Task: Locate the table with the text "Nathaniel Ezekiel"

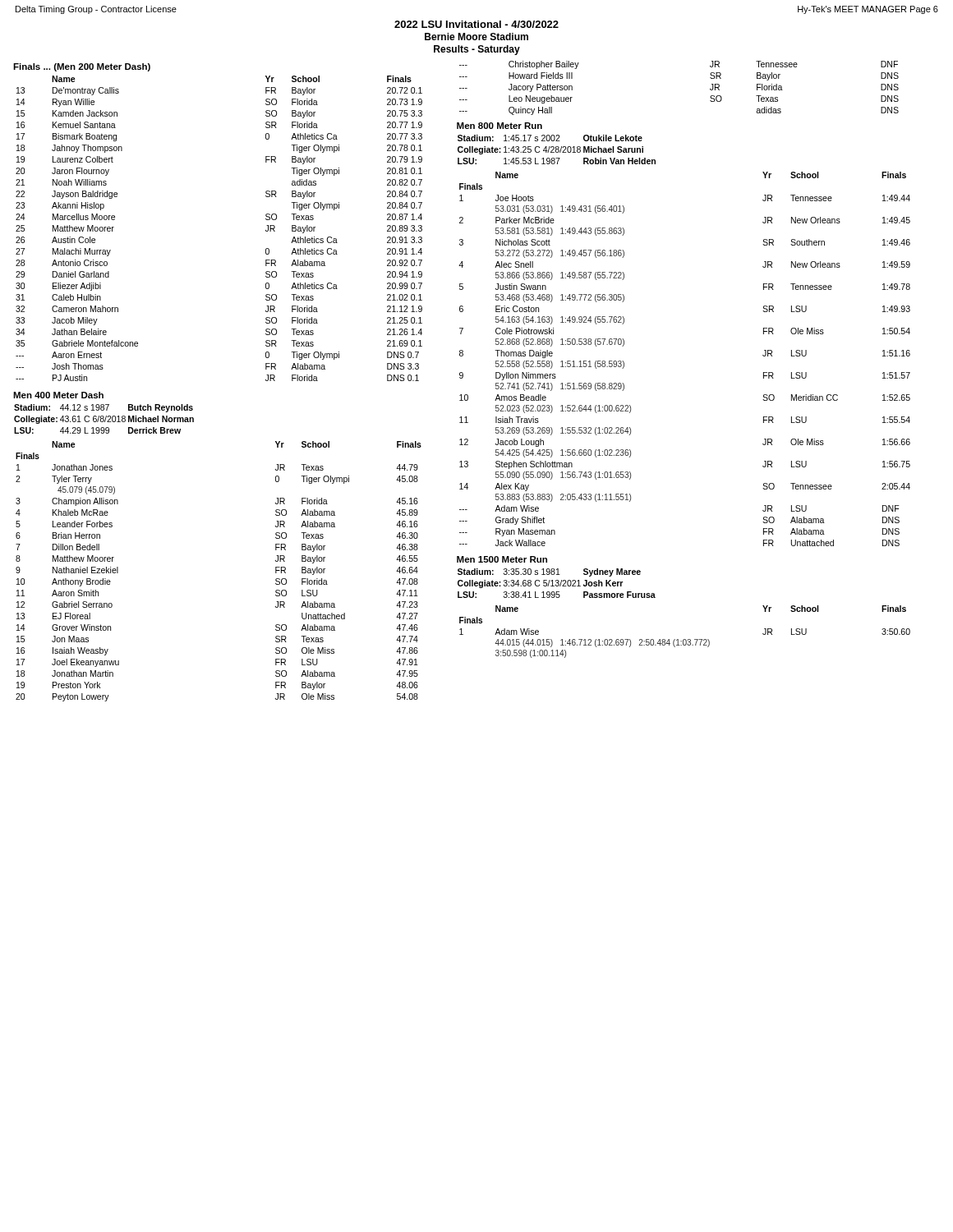Action: click(231, 570)
